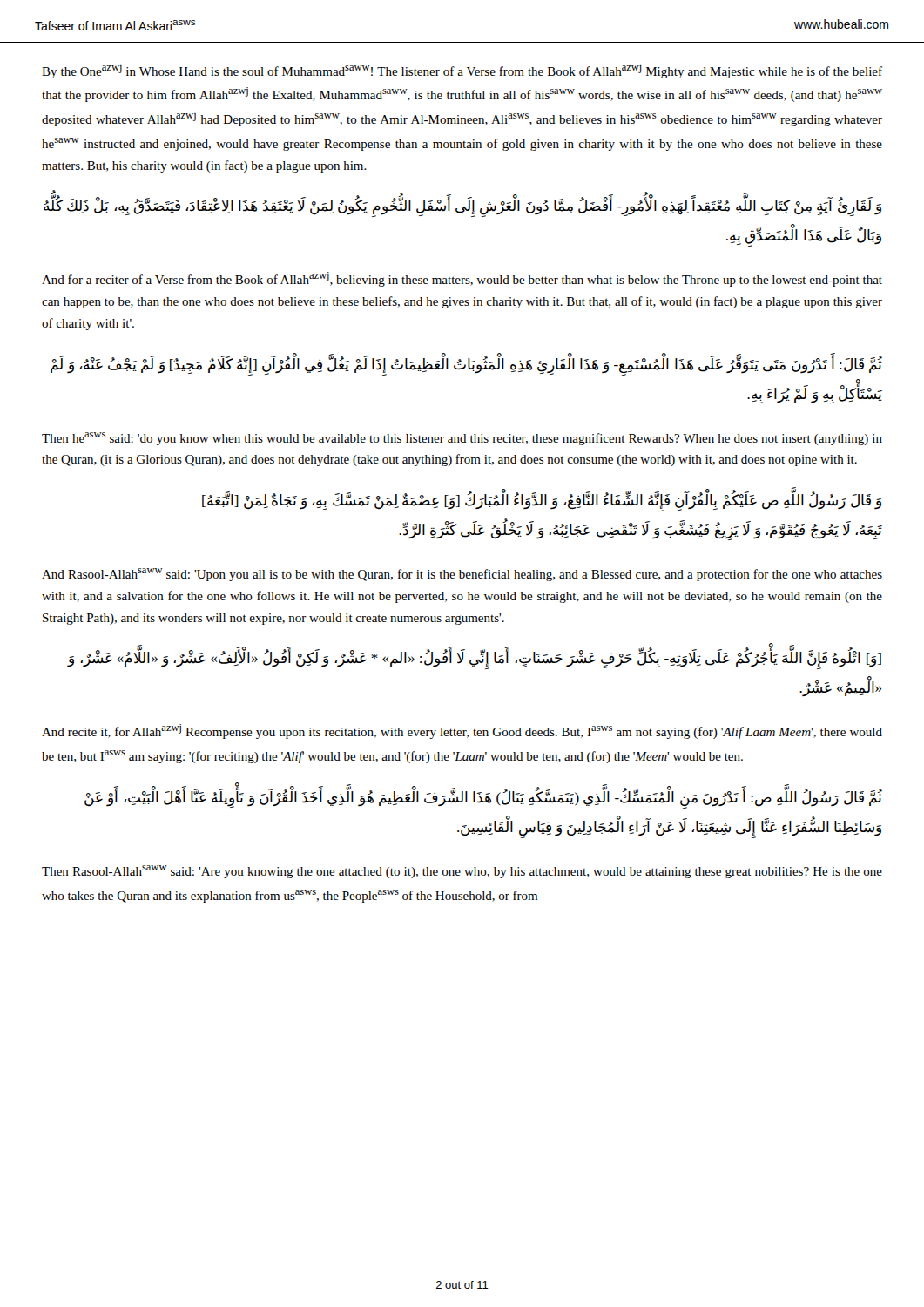Click on the block starting "[وَ] اتْلُوهُ فَإِنَّ اللَّهَ يَأْجُرُكُمْ"

click(475, 673)
